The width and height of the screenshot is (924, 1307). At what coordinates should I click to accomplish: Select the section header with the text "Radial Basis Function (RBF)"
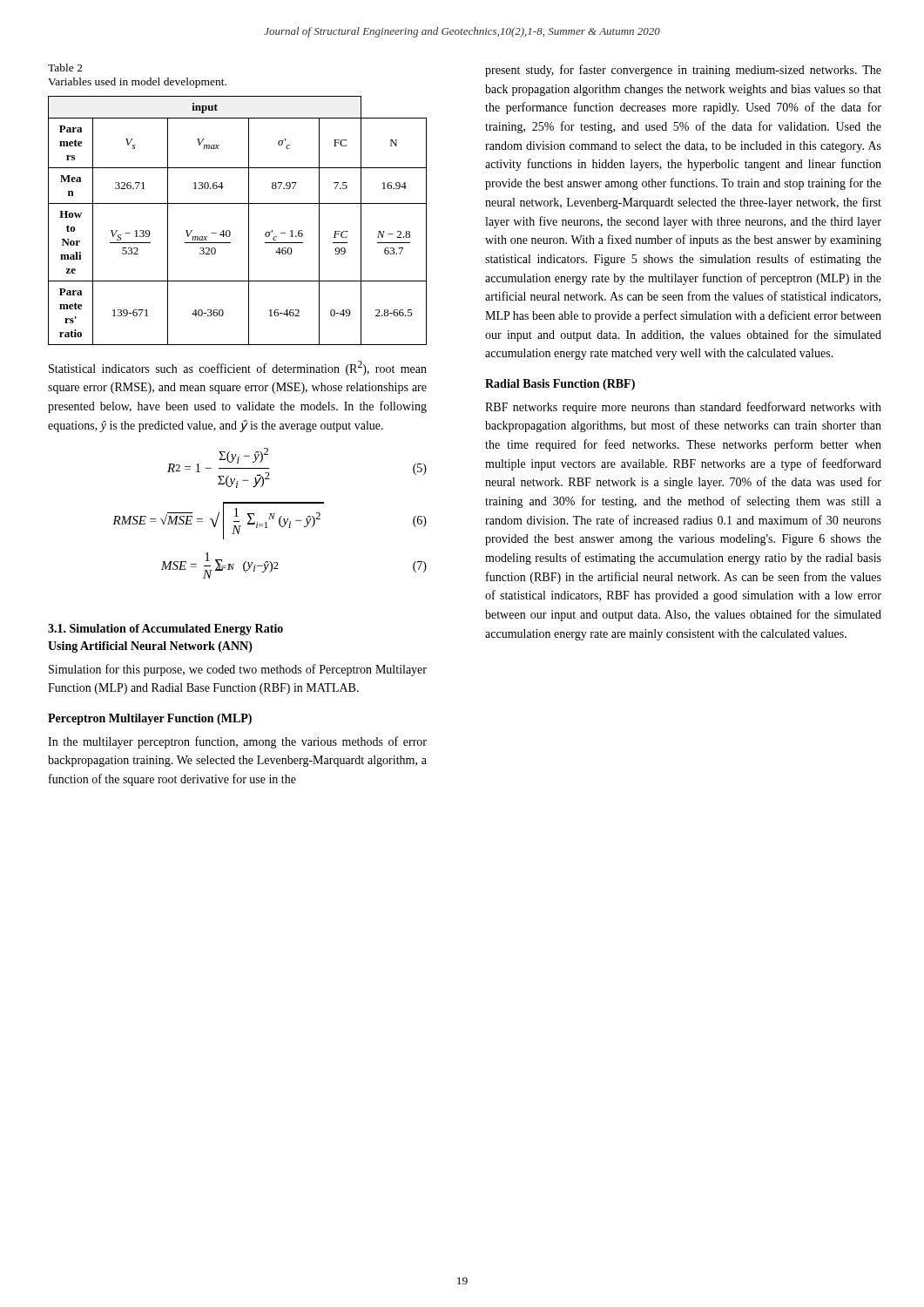[560, 384]
